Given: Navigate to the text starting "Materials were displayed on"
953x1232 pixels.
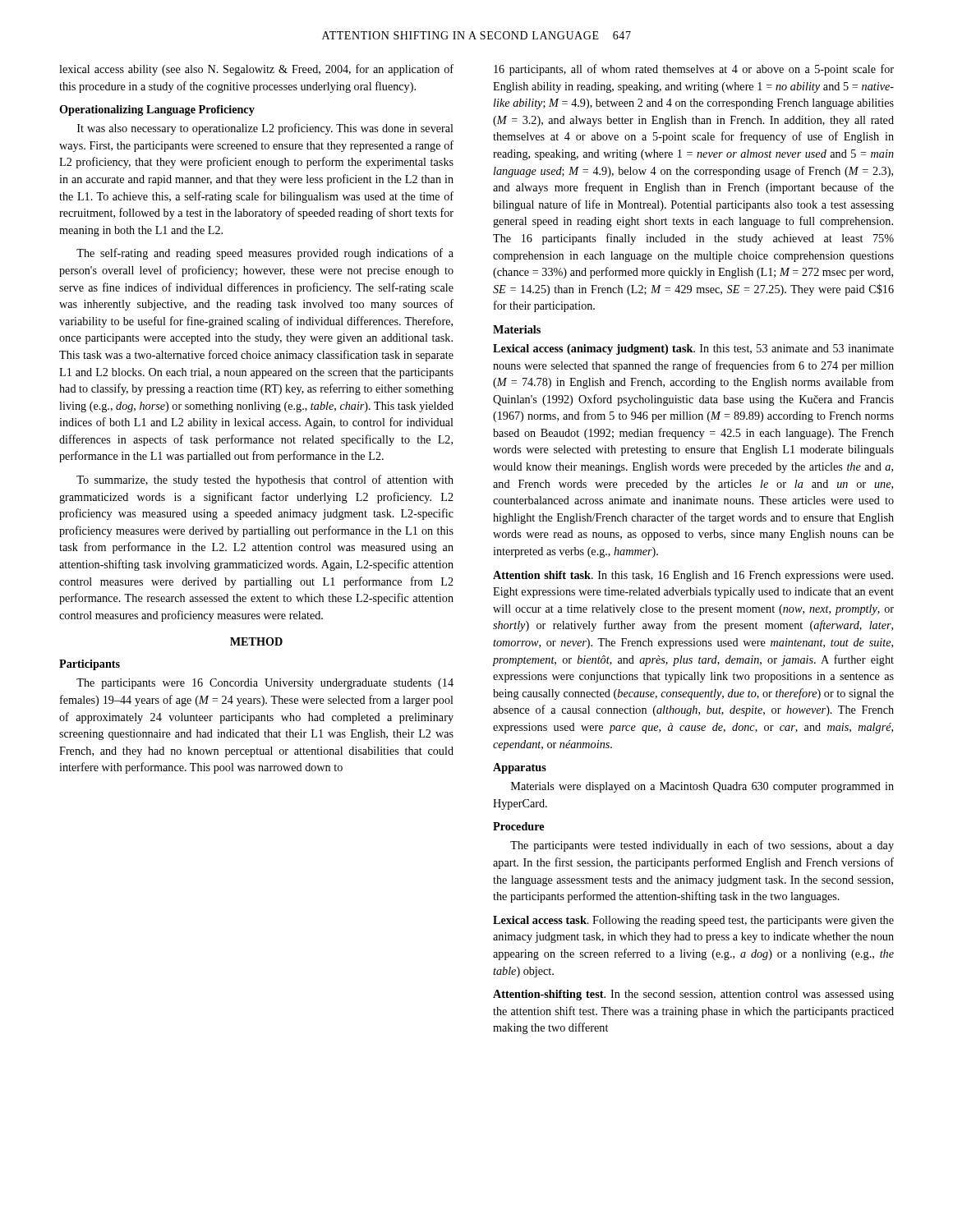Looking at the screenshot, I should point(693,795).
